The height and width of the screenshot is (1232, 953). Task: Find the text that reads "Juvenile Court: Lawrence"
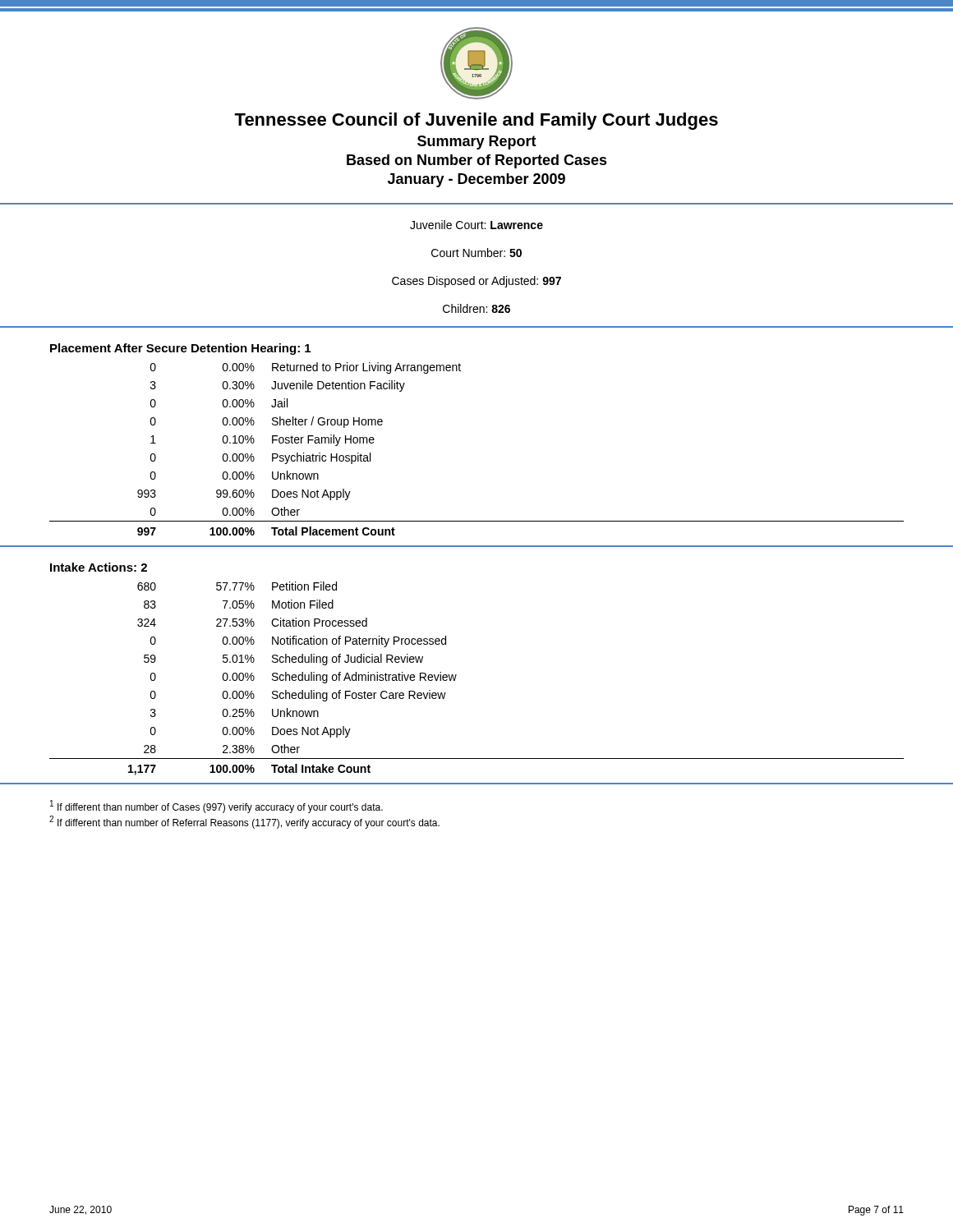476,225
